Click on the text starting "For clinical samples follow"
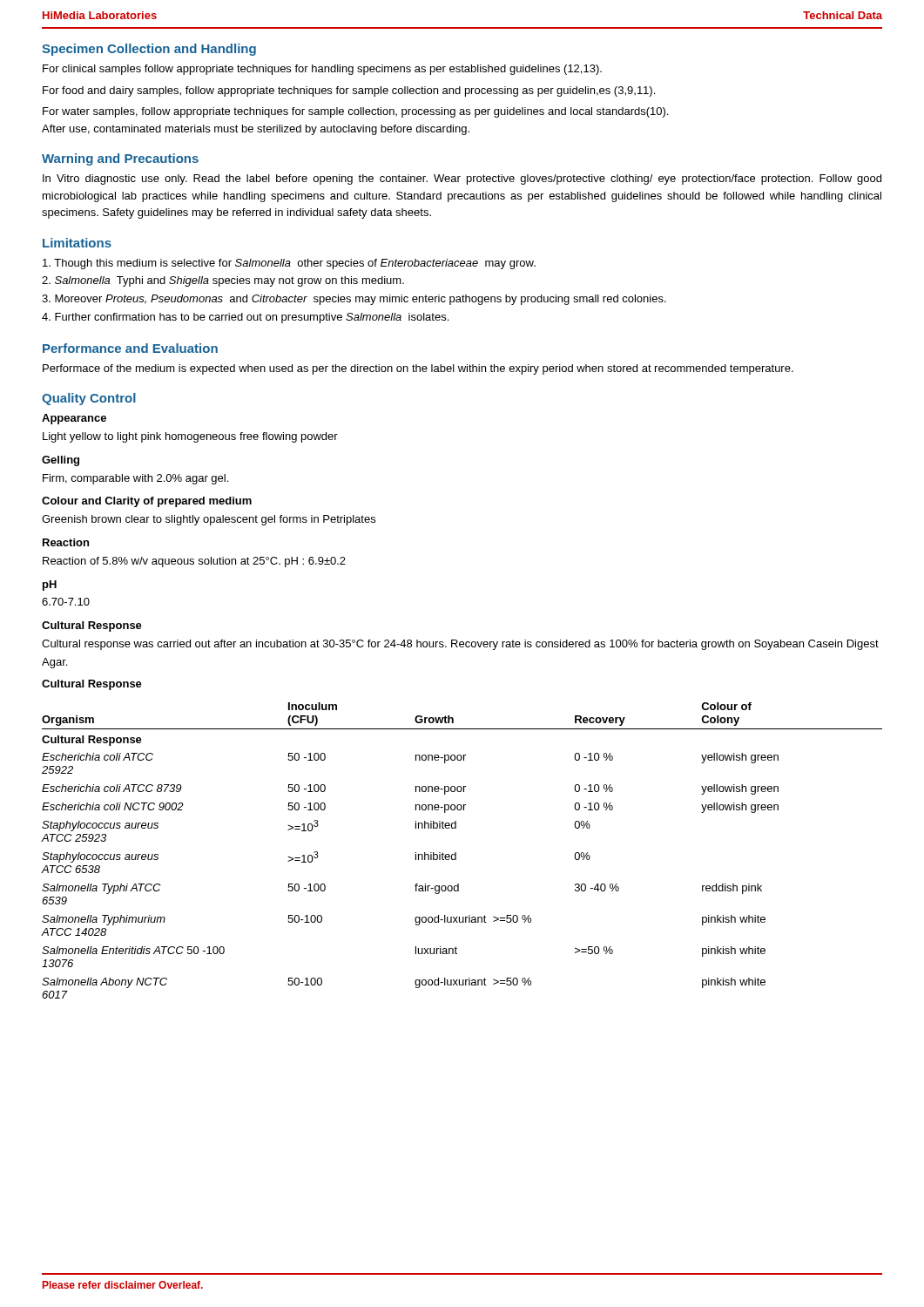Image resolution: width=924 pixels, height=1307 pixels. click(322, 68)
